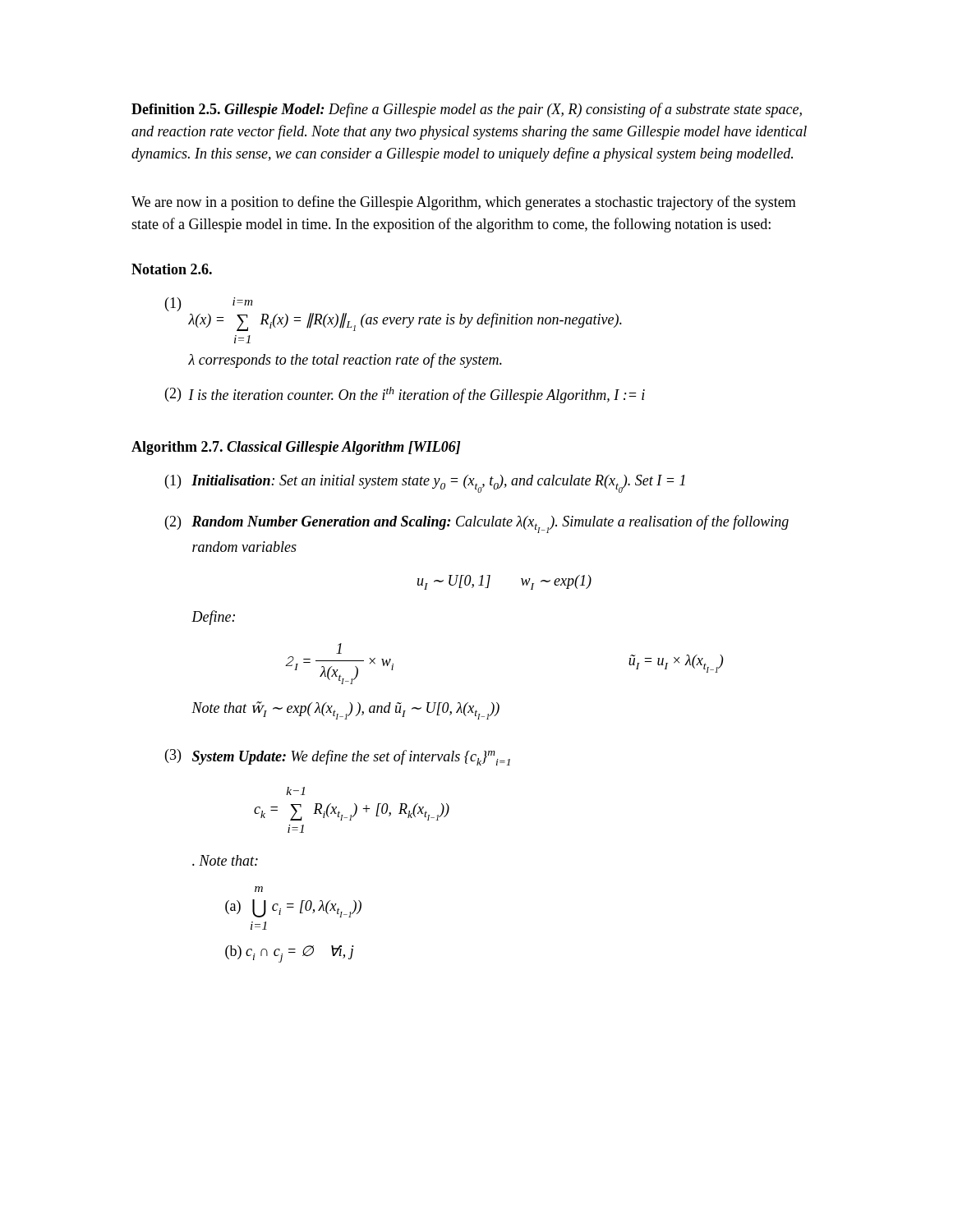Find the list item that says "(1) Initialisation: Set an initial system"
The width and height of the screenshot is (953, 1232).
point(425,483)
